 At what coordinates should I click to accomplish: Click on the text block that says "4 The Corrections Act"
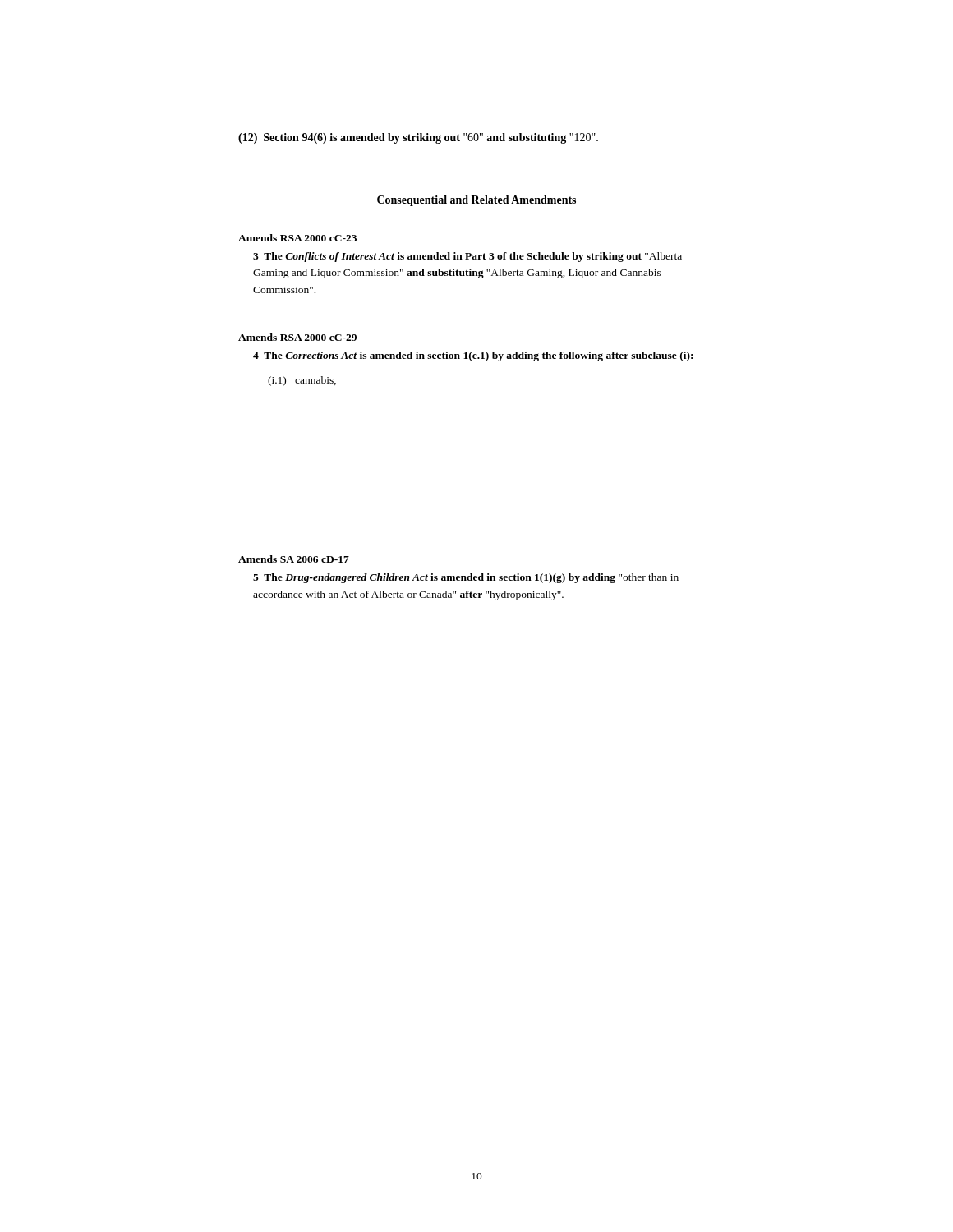[x=473, y=355]
